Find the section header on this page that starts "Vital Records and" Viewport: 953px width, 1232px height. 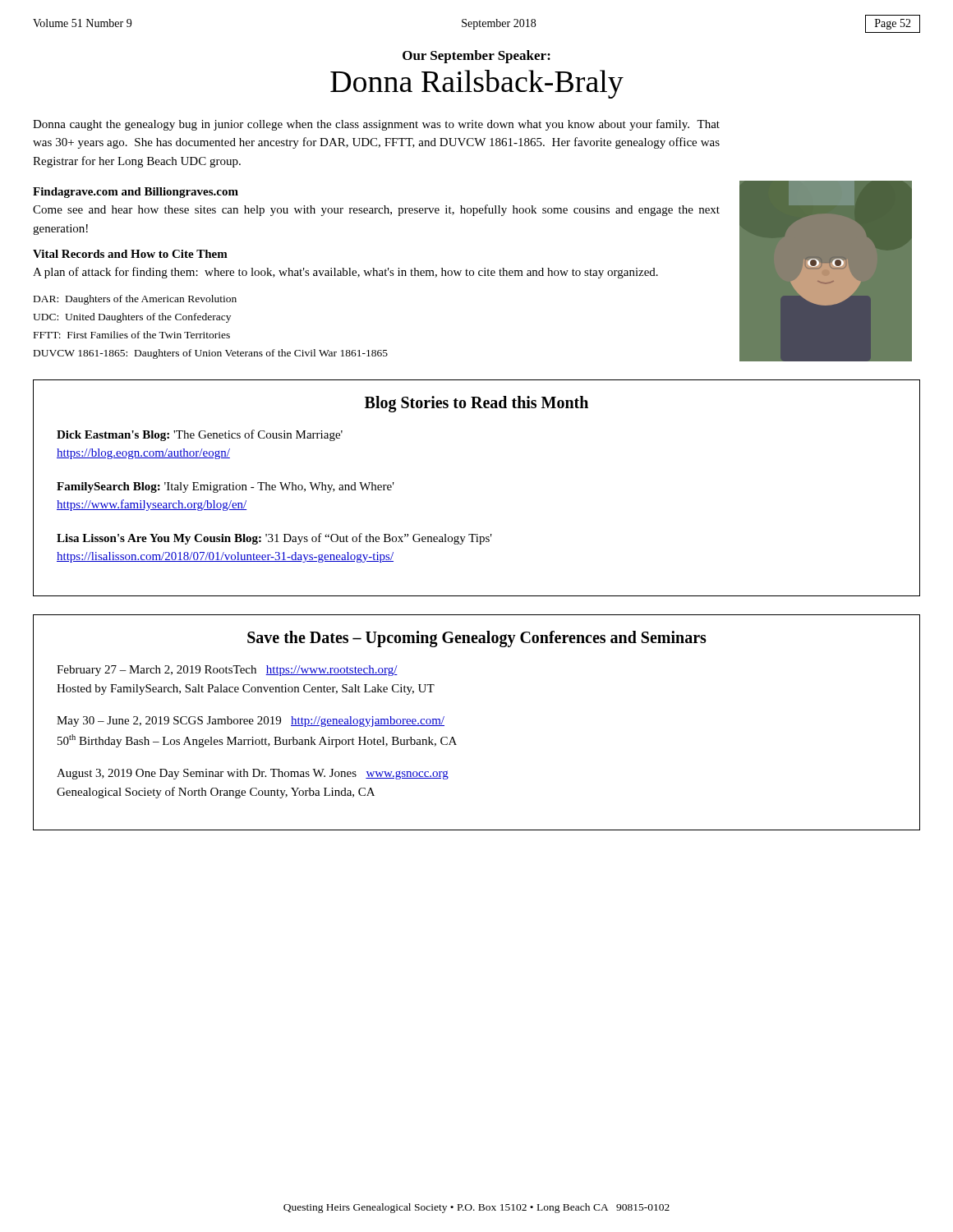tap(130, 254)
